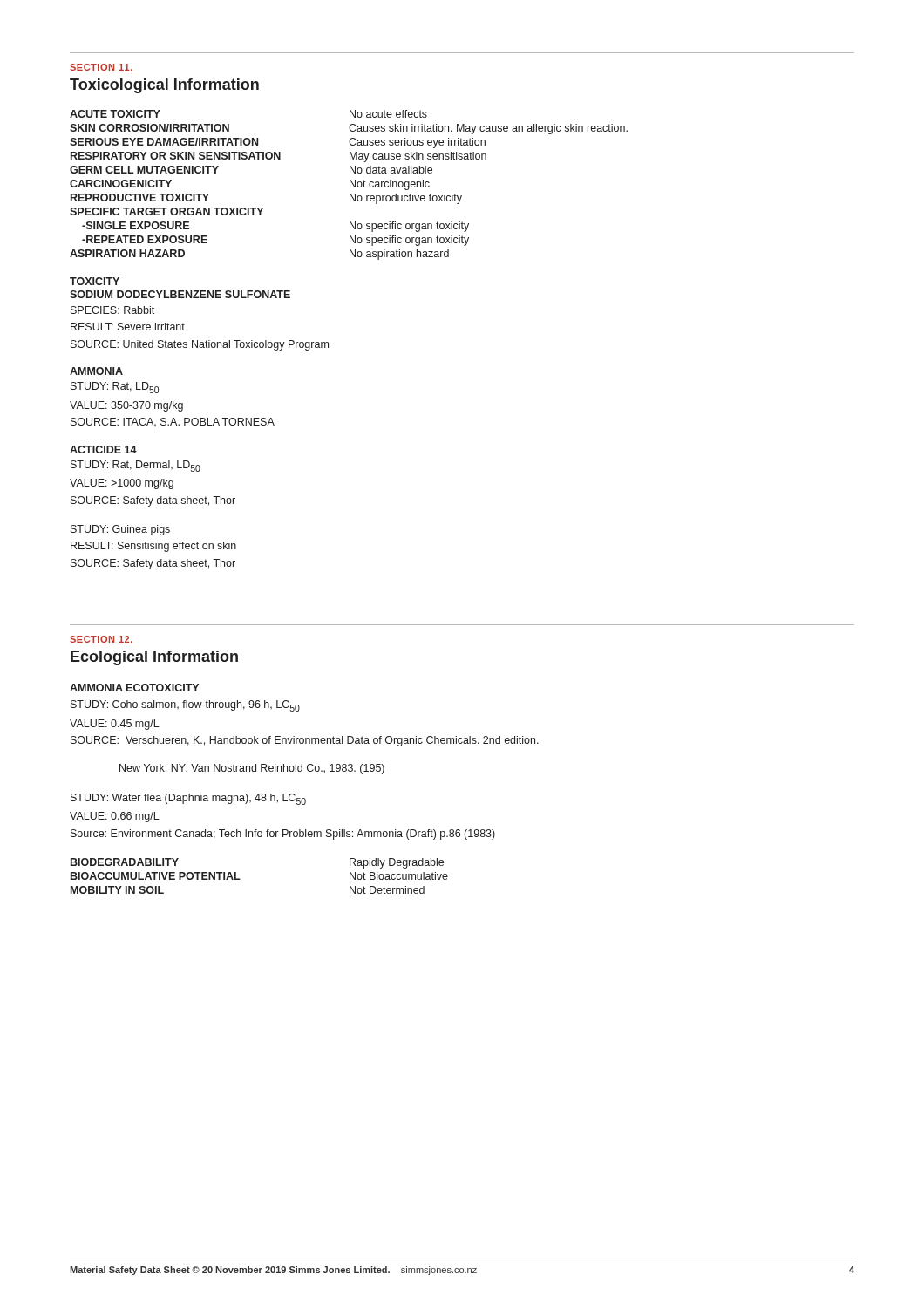Screen dimensions: 1308x924
Task: Select the text block that reads "AMMONIA ECOTOXICITY STUDY:"
Action: tap(134, 688)
